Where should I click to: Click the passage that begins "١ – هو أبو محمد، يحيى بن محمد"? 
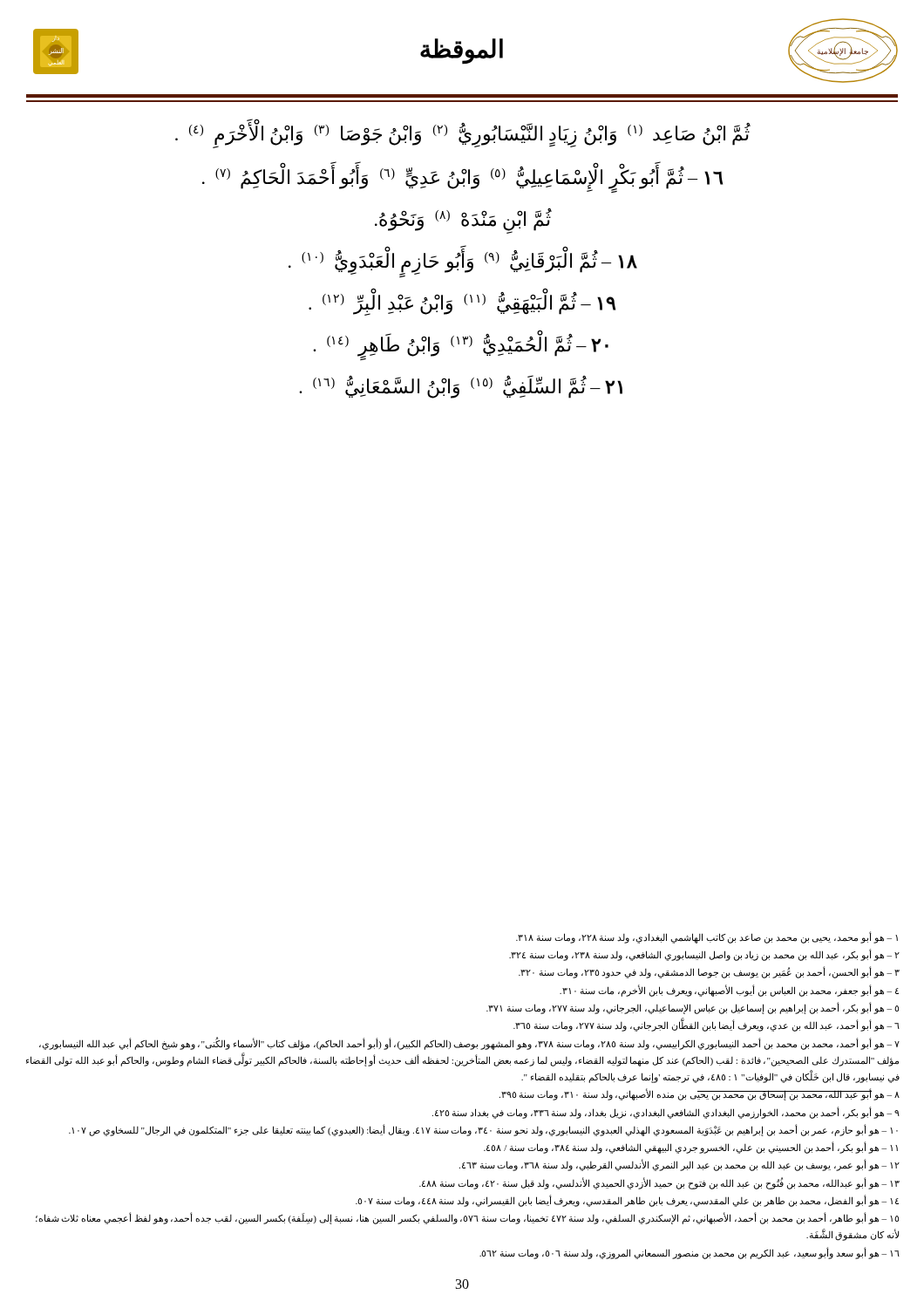[x=707, y=937]
